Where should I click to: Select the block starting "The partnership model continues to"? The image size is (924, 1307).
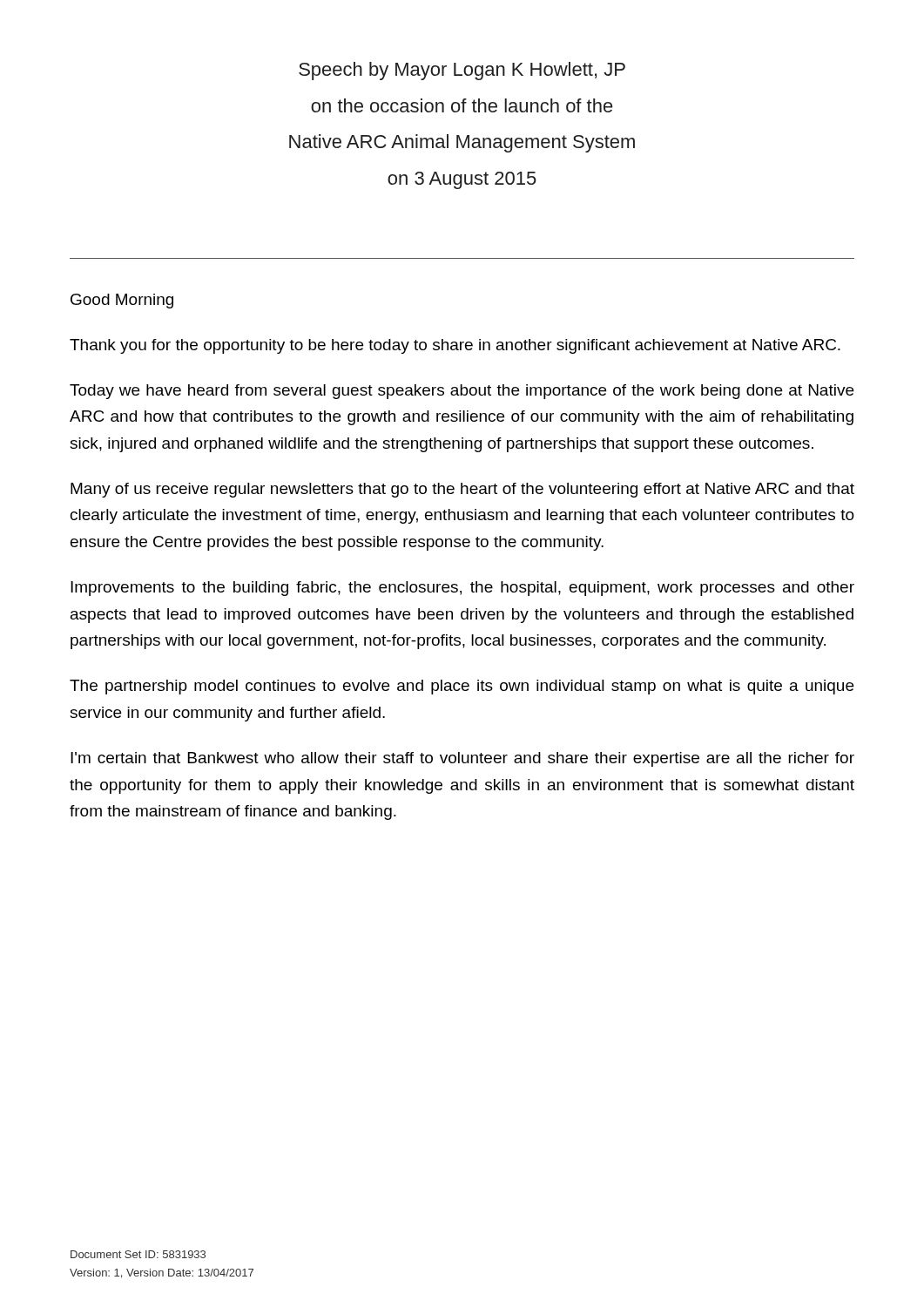click(x=462, y=699)
